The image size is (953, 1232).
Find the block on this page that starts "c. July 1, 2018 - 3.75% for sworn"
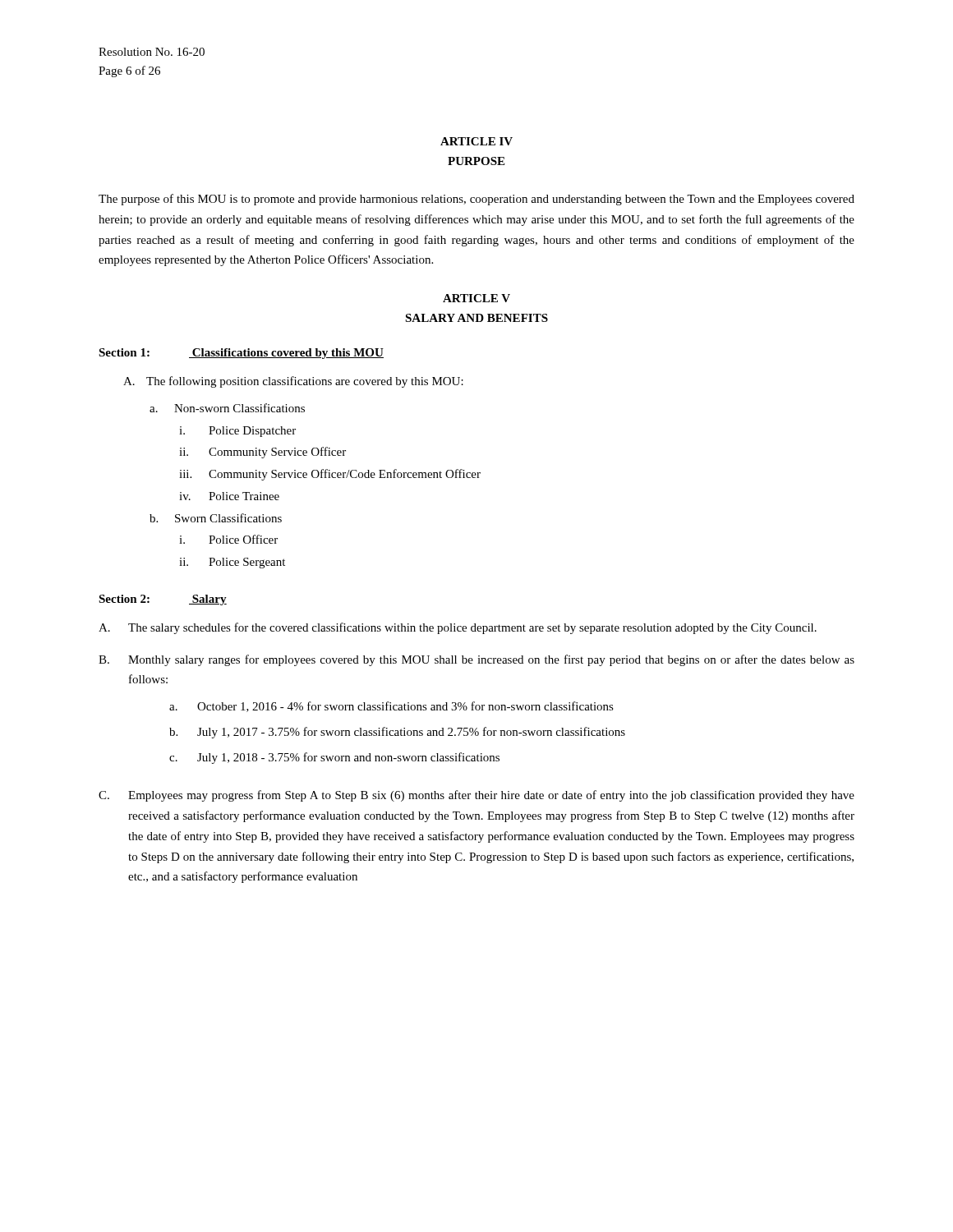tap(334, 758)
